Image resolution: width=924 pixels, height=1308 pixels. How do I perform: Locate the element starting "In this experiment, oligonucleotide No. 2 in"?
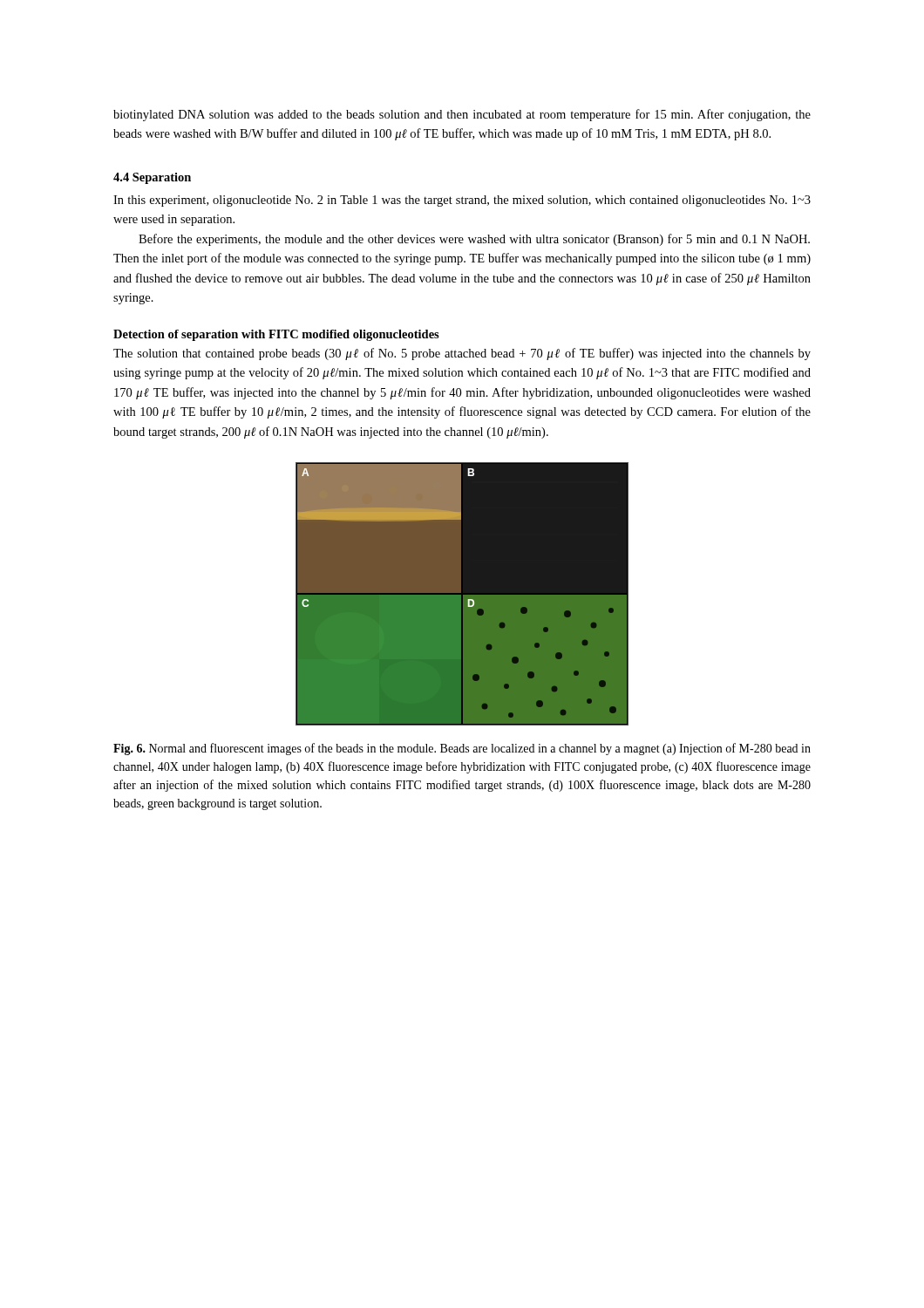click(462, 250)
